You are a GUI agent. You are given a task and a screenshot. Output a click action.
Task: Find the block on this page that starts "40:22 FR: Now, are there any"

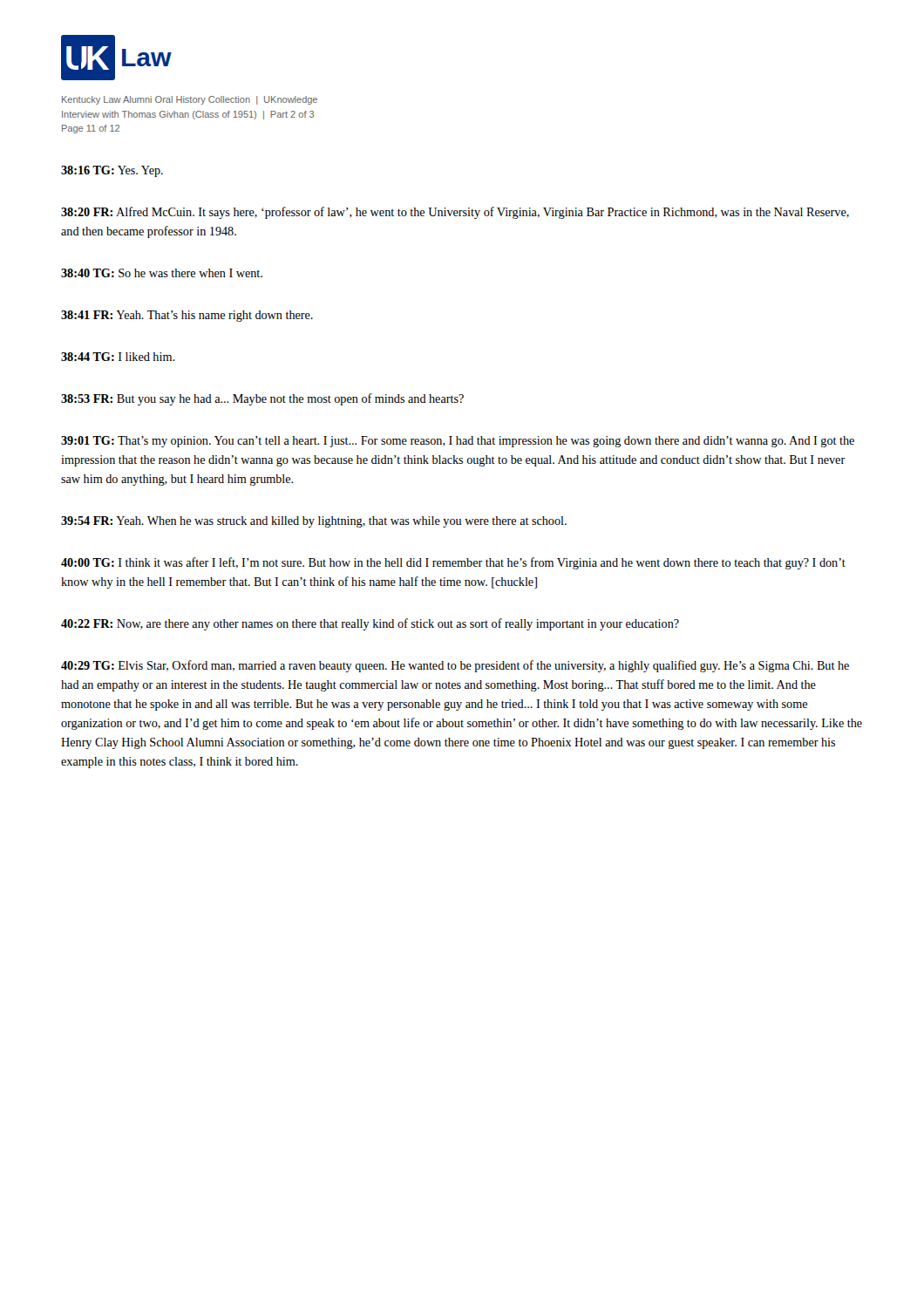pyautogui.click(x=370, y=623)
